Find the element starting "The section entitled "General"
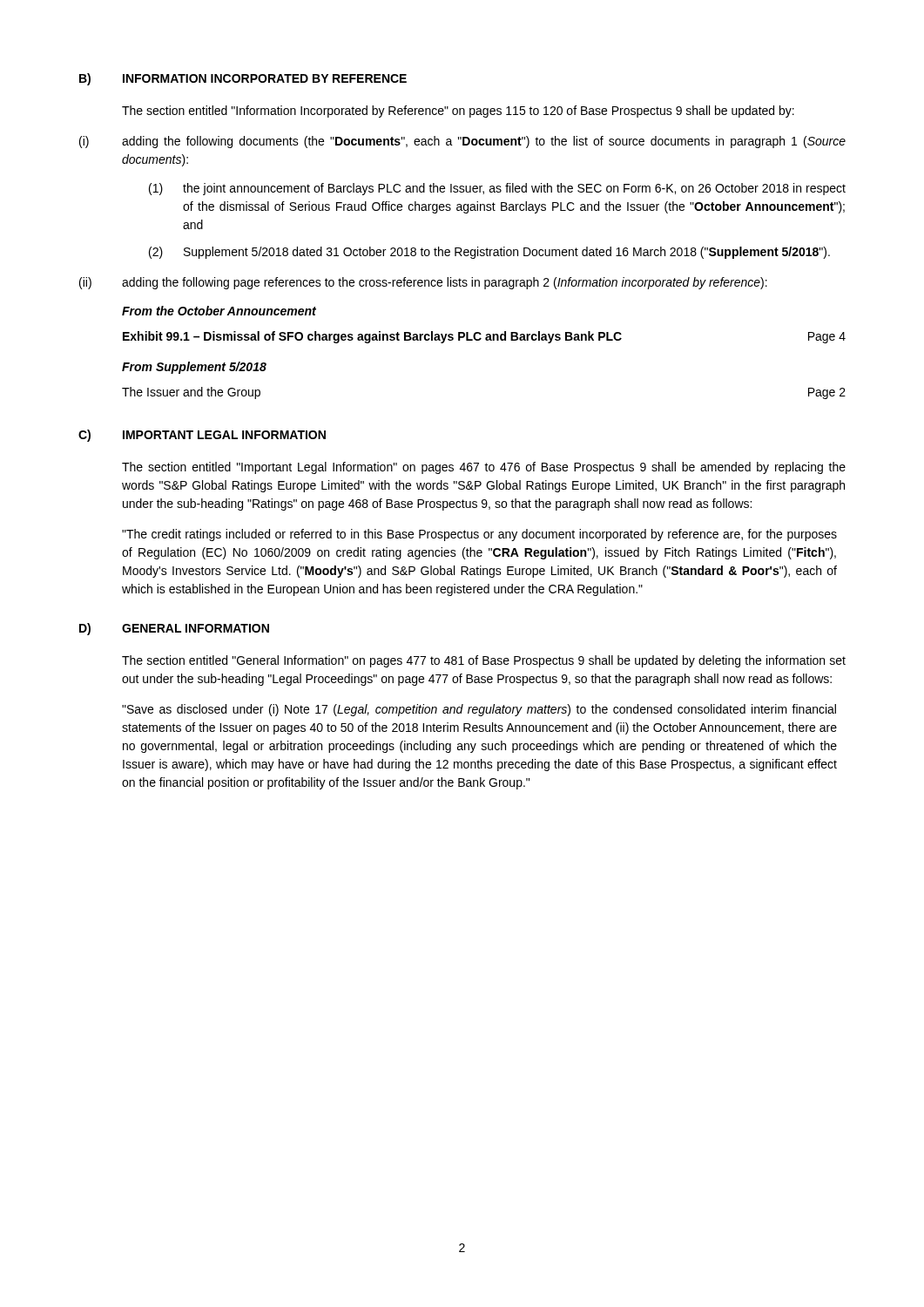 (x=484, y=670)
